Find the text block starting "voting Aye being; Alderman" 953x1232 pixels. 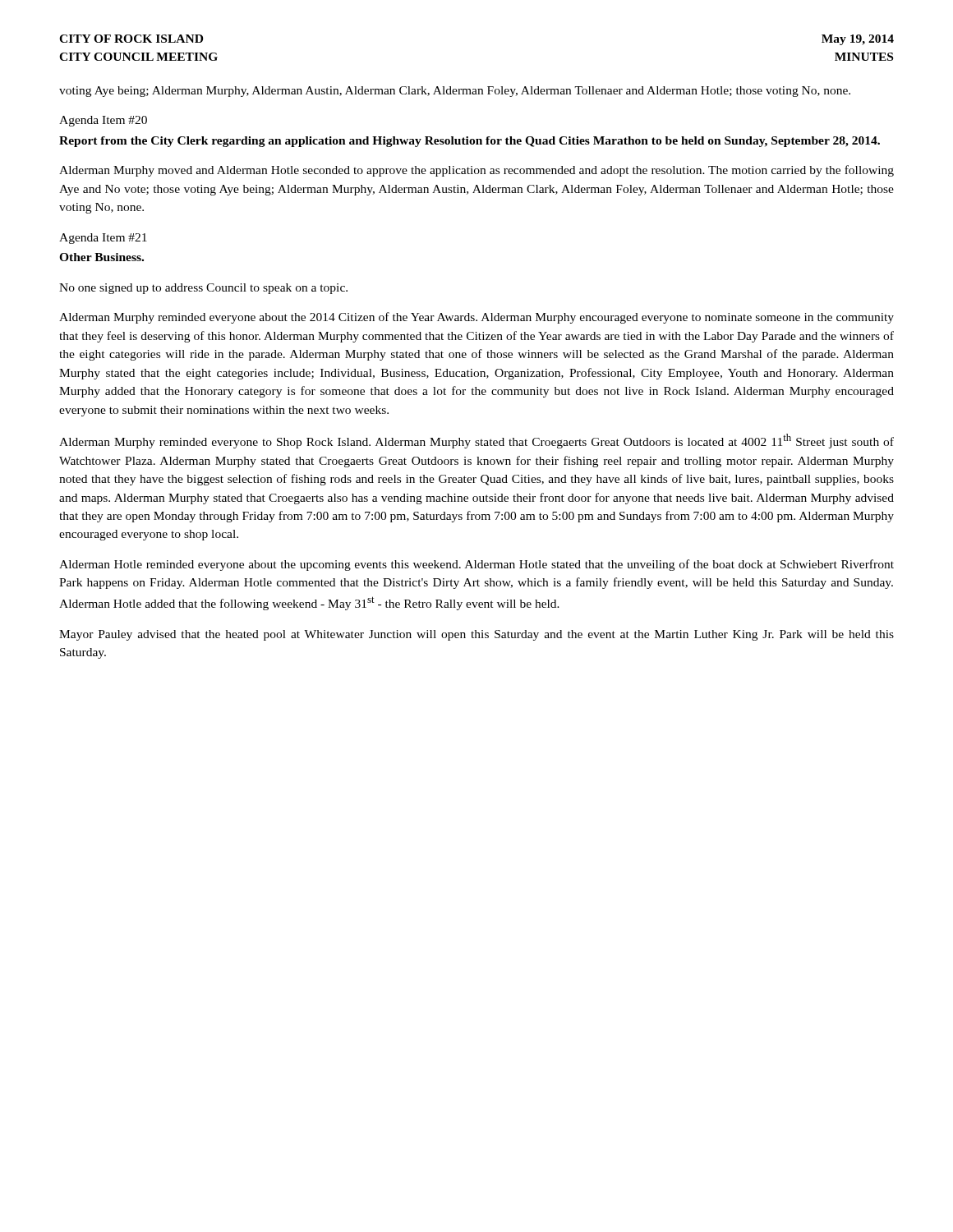455,90
